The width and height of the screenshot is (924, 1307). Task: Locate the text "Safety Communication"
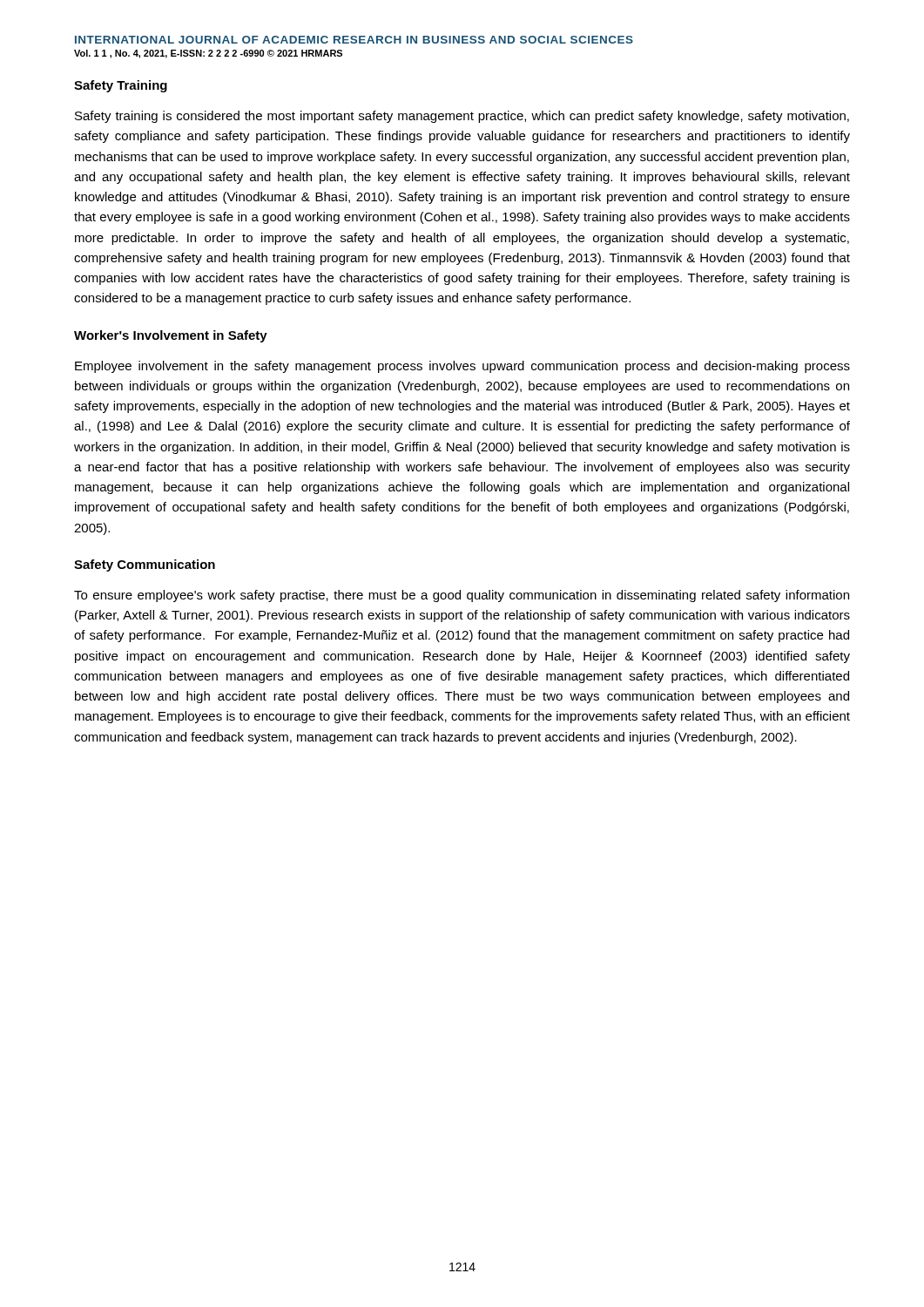pos(145,564)
